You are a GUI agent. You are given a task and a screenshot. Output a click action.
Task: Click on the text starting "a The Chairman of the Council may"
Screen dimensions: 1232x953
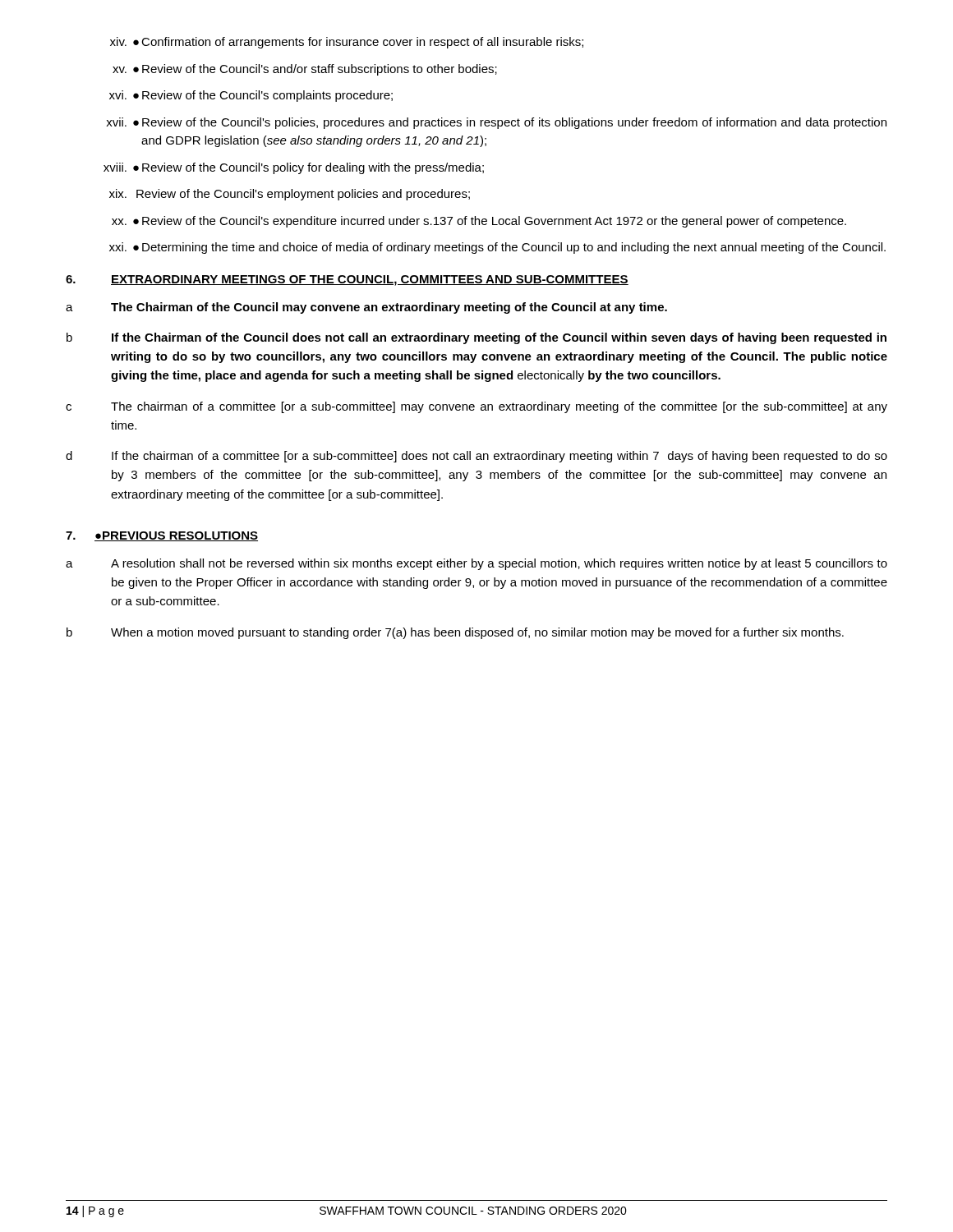coord(476,306)
